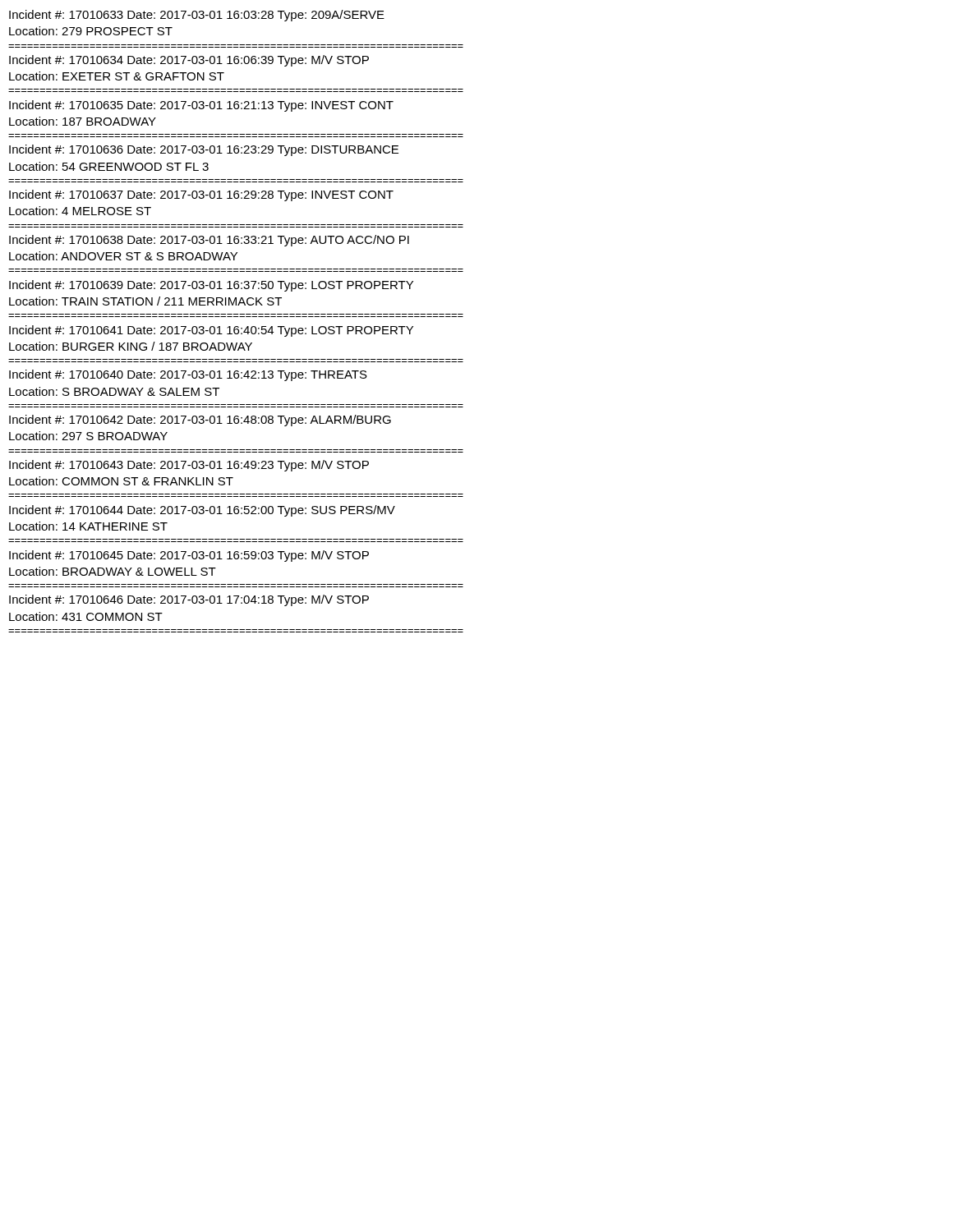This screenshot has width=953, height=1232.
Task: Find the passage starting "Incident #: 17010641 Date: 2017-03-01 16:40:54 Type: LOST"
Action: point(211,331)
